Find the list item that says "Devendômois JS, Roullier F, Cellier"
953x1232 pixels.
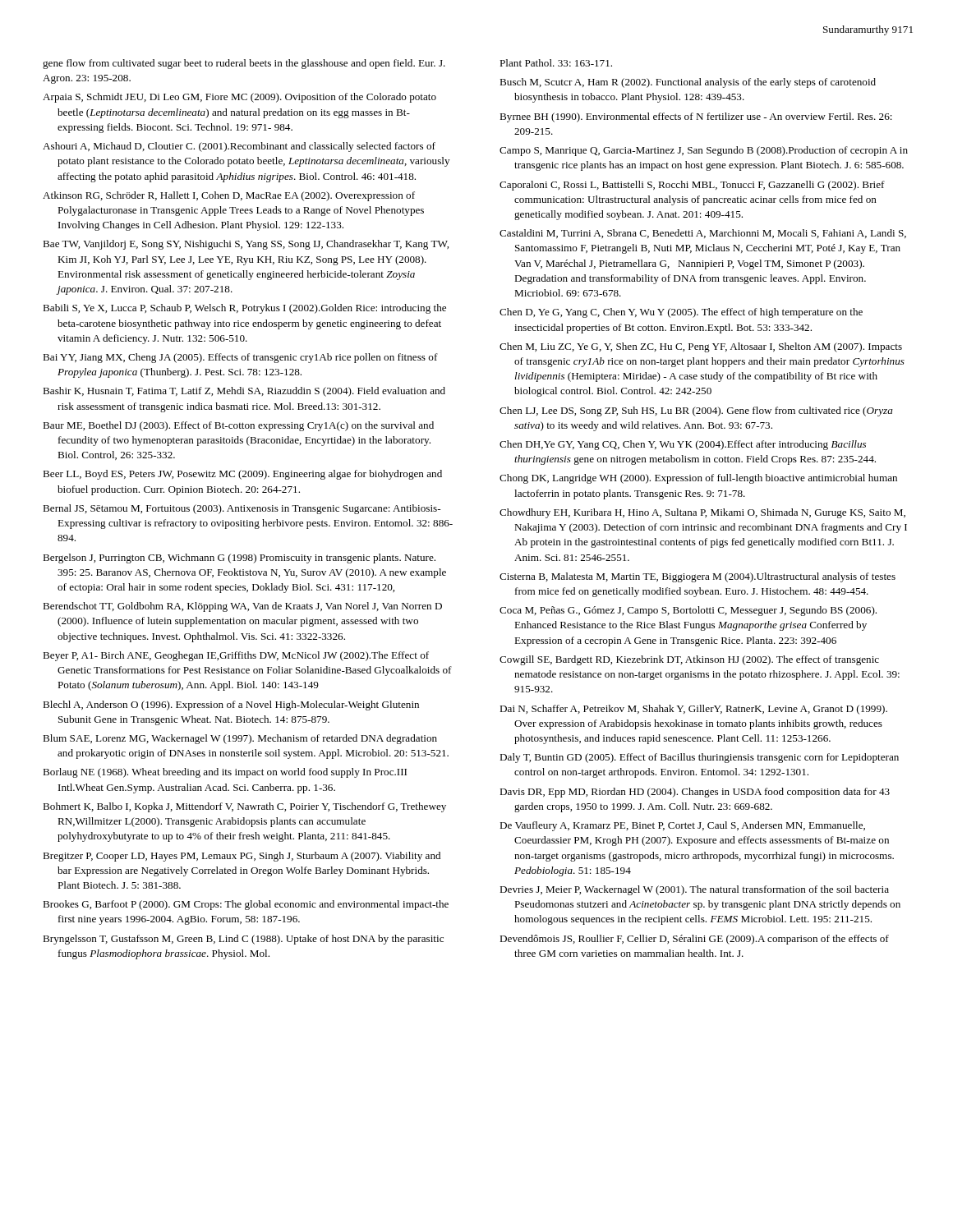[x=694, y=945]
